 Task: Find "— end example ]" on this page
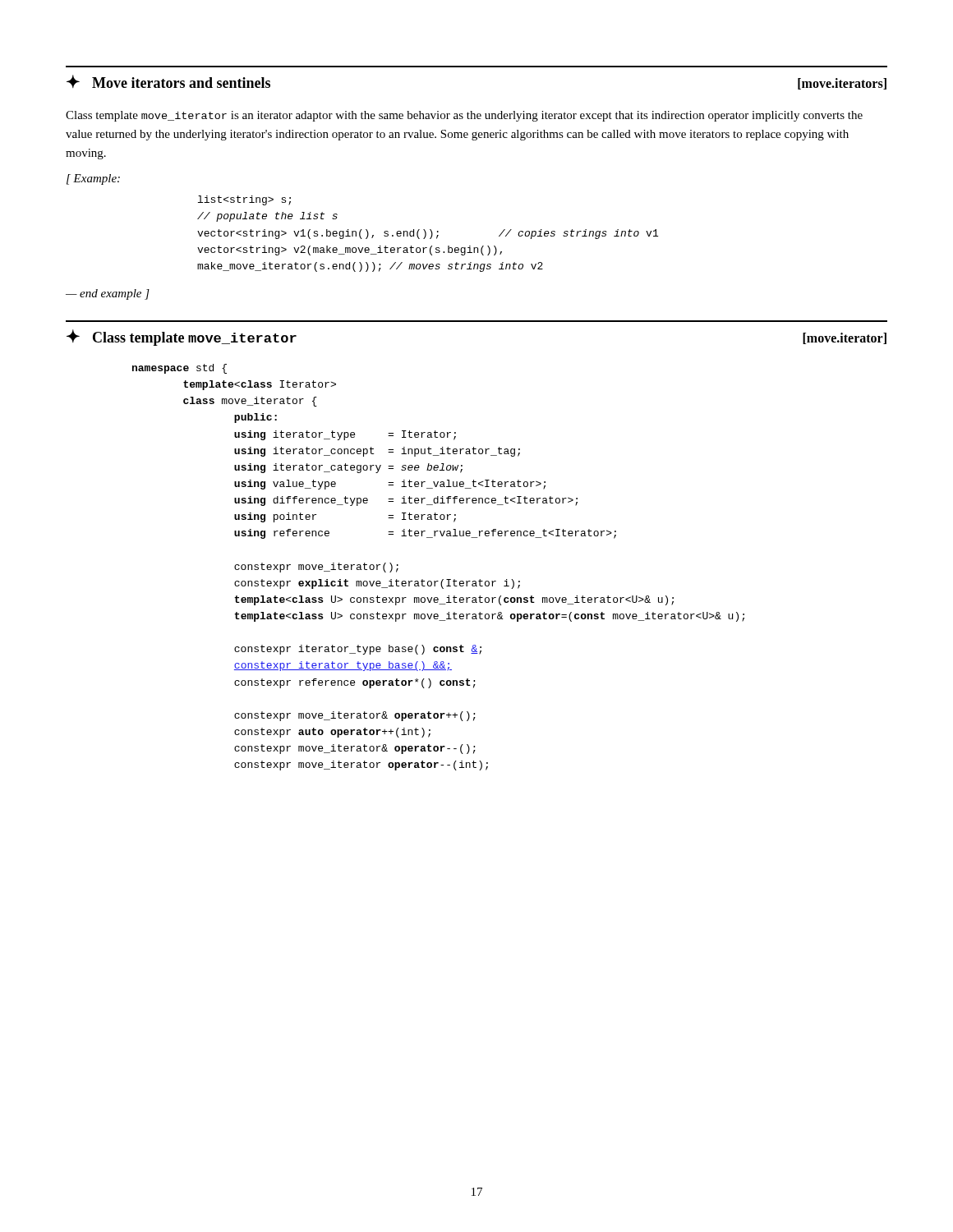[x=108, y=293]
